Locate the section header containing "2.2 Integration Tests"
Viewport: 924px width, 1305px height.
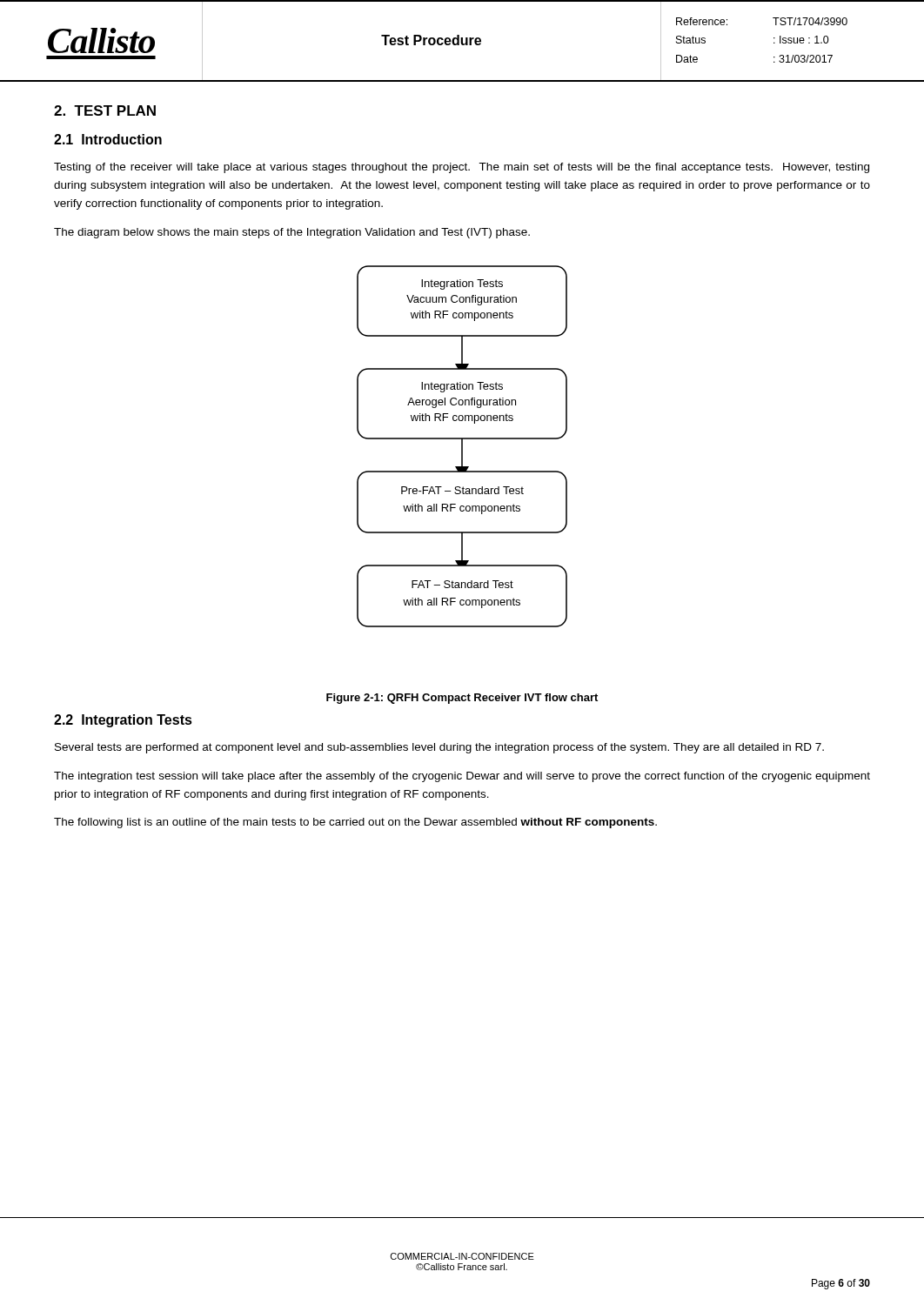(x=123, y=720)
